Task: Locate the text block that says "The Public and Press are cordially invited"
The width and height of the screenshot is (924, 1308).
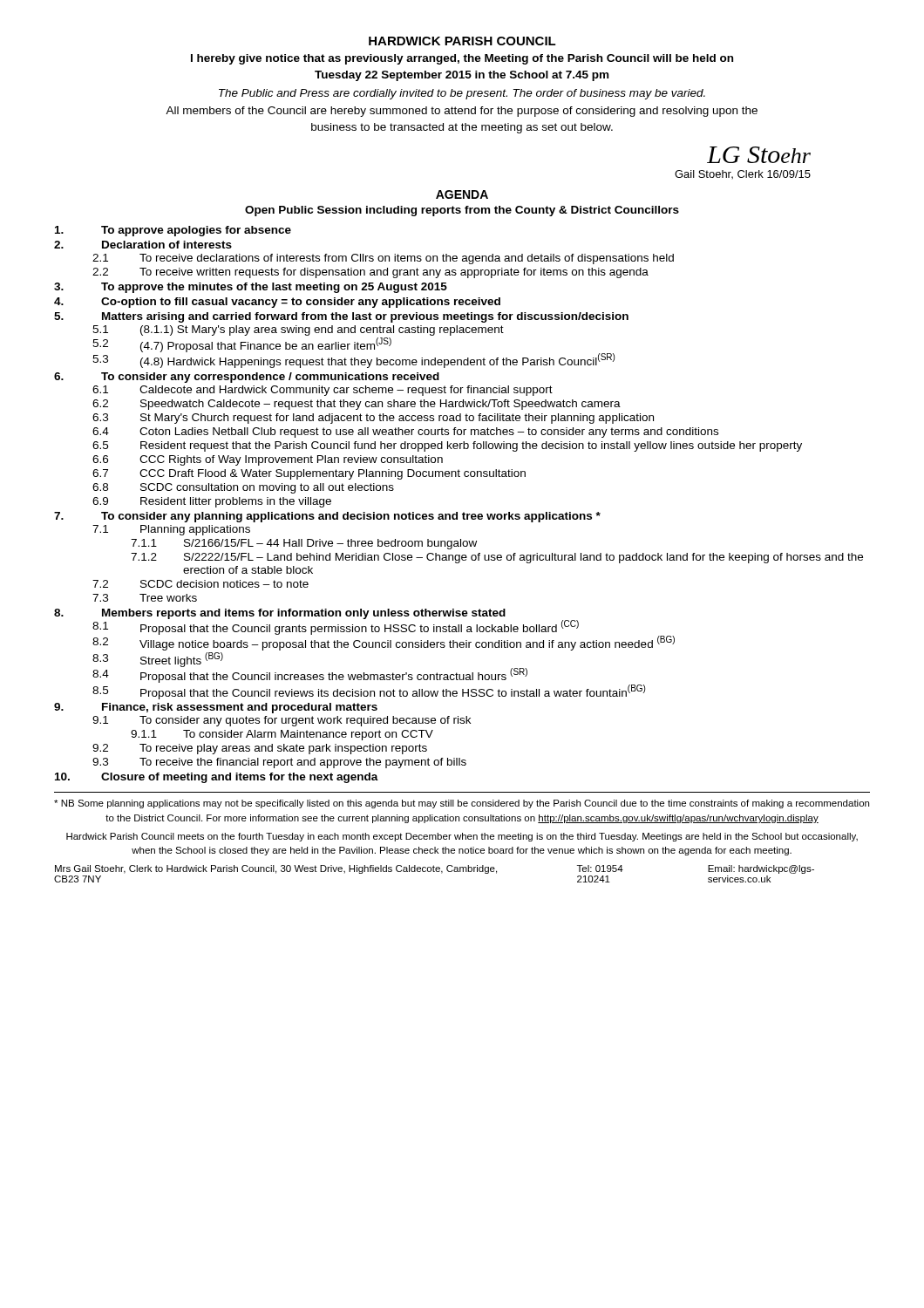Action: (x=462, y=93)
